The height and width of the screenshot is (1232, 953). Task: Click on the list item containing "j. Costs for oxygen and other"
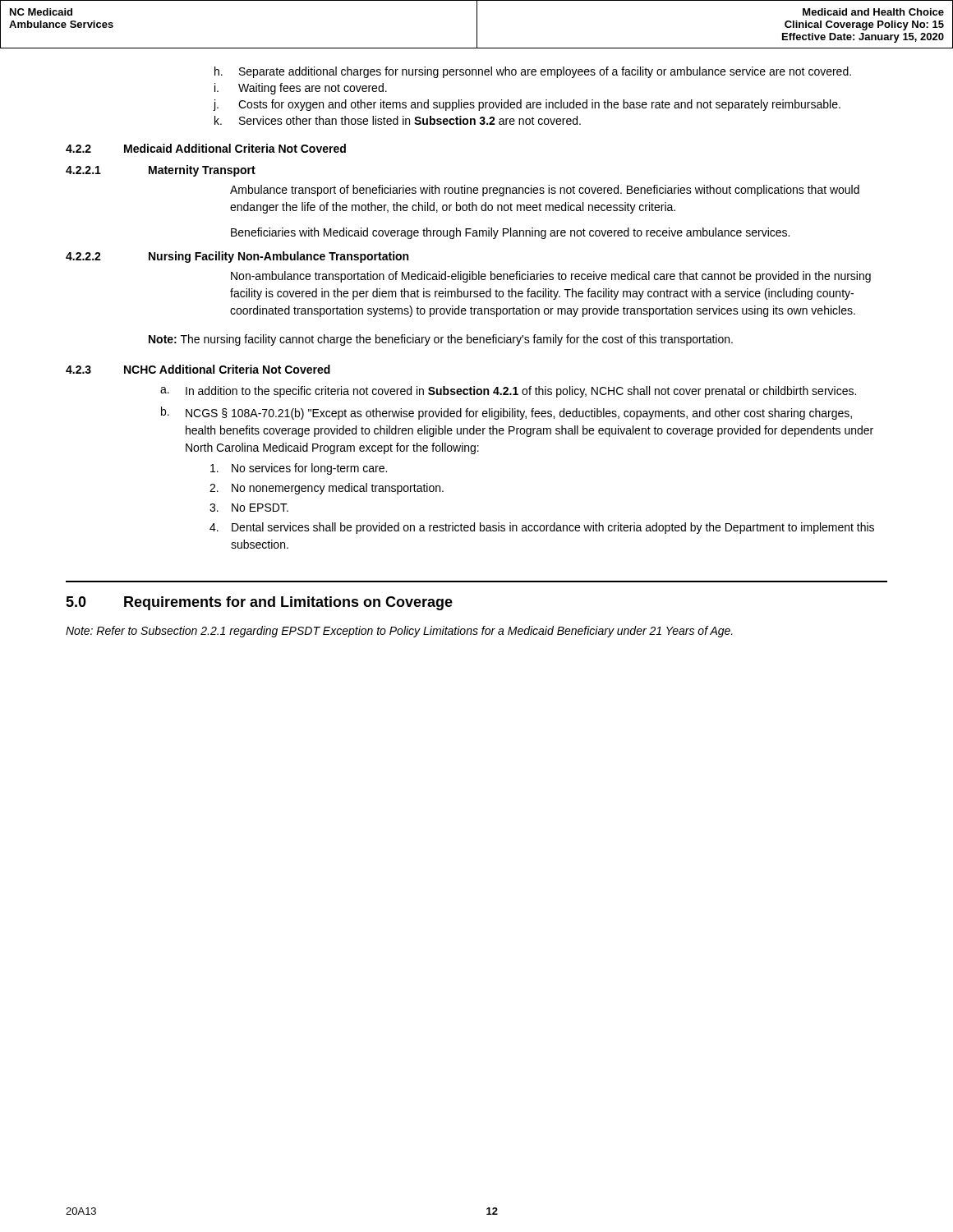(550, 104)
